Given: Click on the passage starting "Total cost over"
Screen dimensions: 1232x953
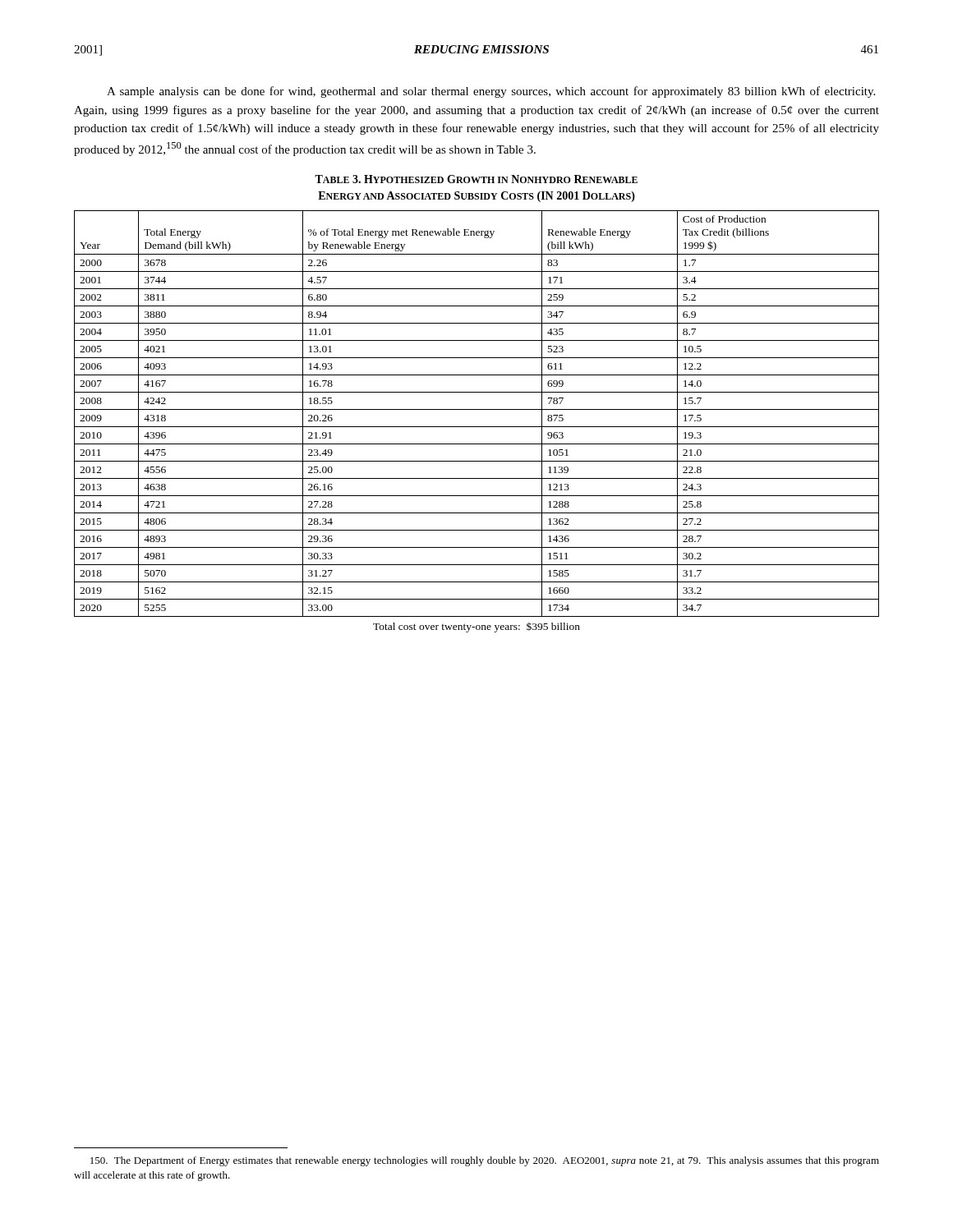Looking at the screenshot, I should point(476,626).
